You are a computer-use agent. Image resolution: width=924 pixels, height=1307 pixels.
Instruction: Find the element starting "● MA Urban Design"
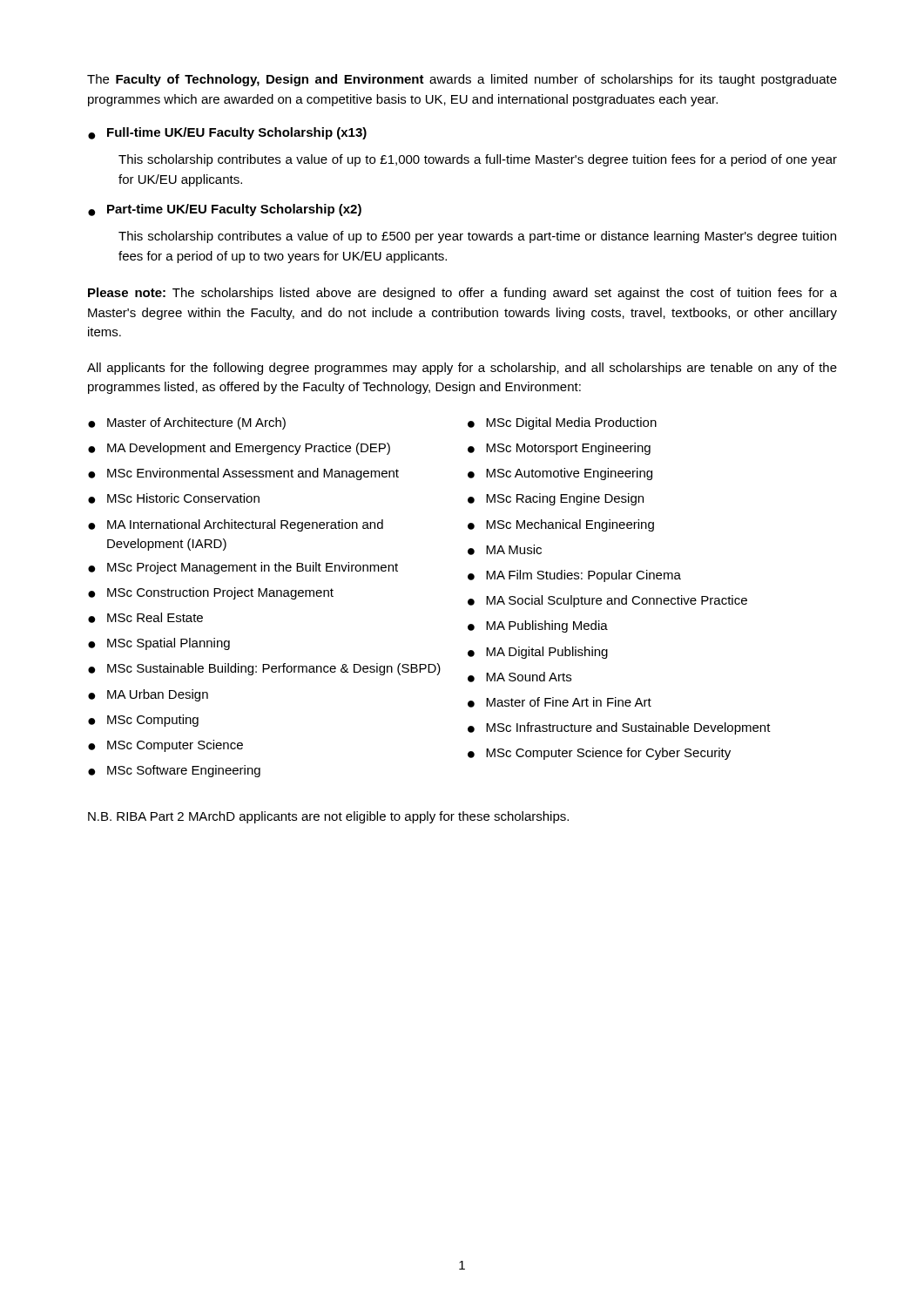(148, 695)
